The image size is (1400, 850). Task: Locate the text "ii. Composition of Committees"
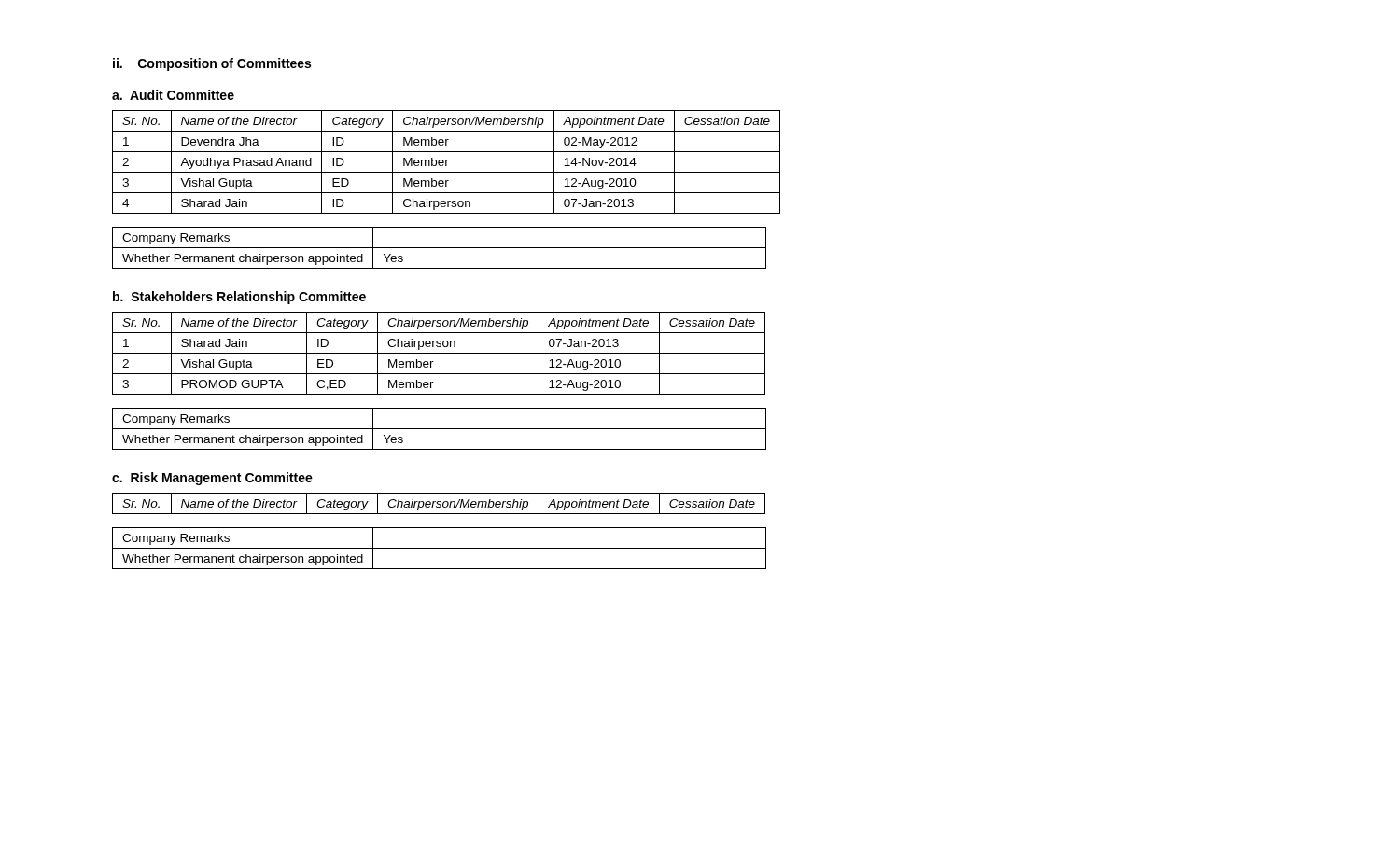[x=212, y=63]
